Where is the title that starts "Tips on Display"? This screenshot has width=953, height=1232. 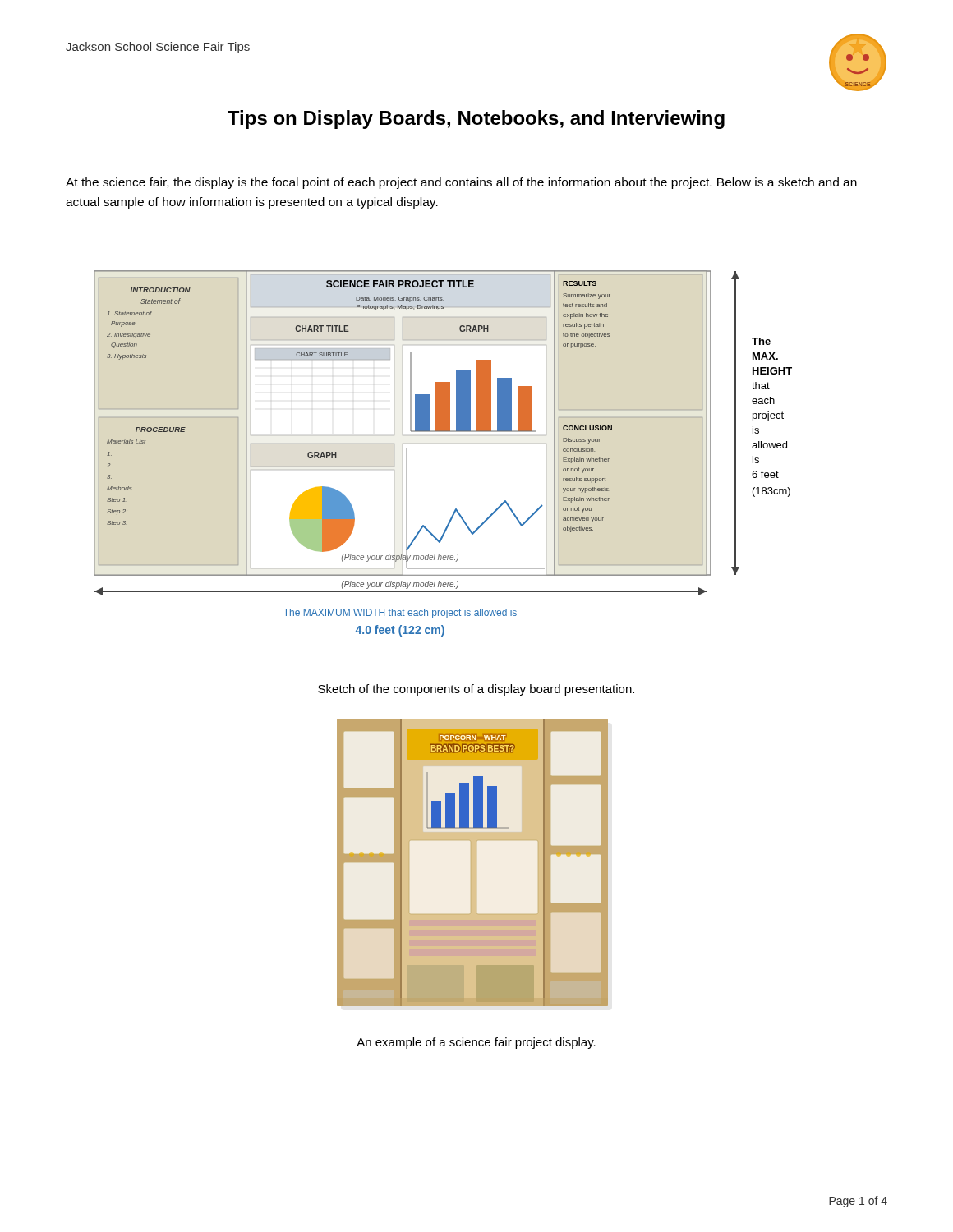point(476,118)
